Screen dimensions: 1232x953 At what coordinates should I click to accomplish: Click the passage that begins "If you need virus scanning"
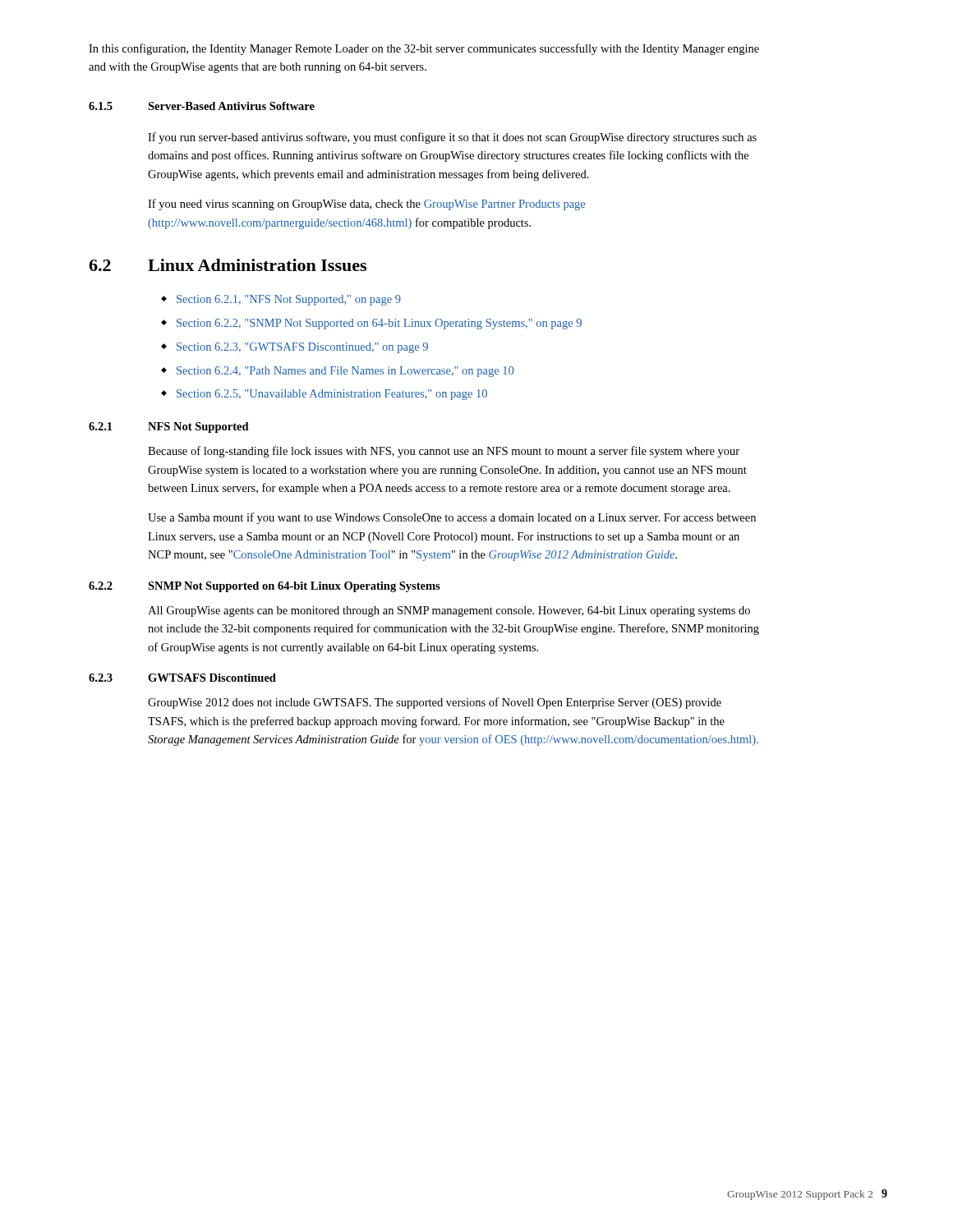367,213
